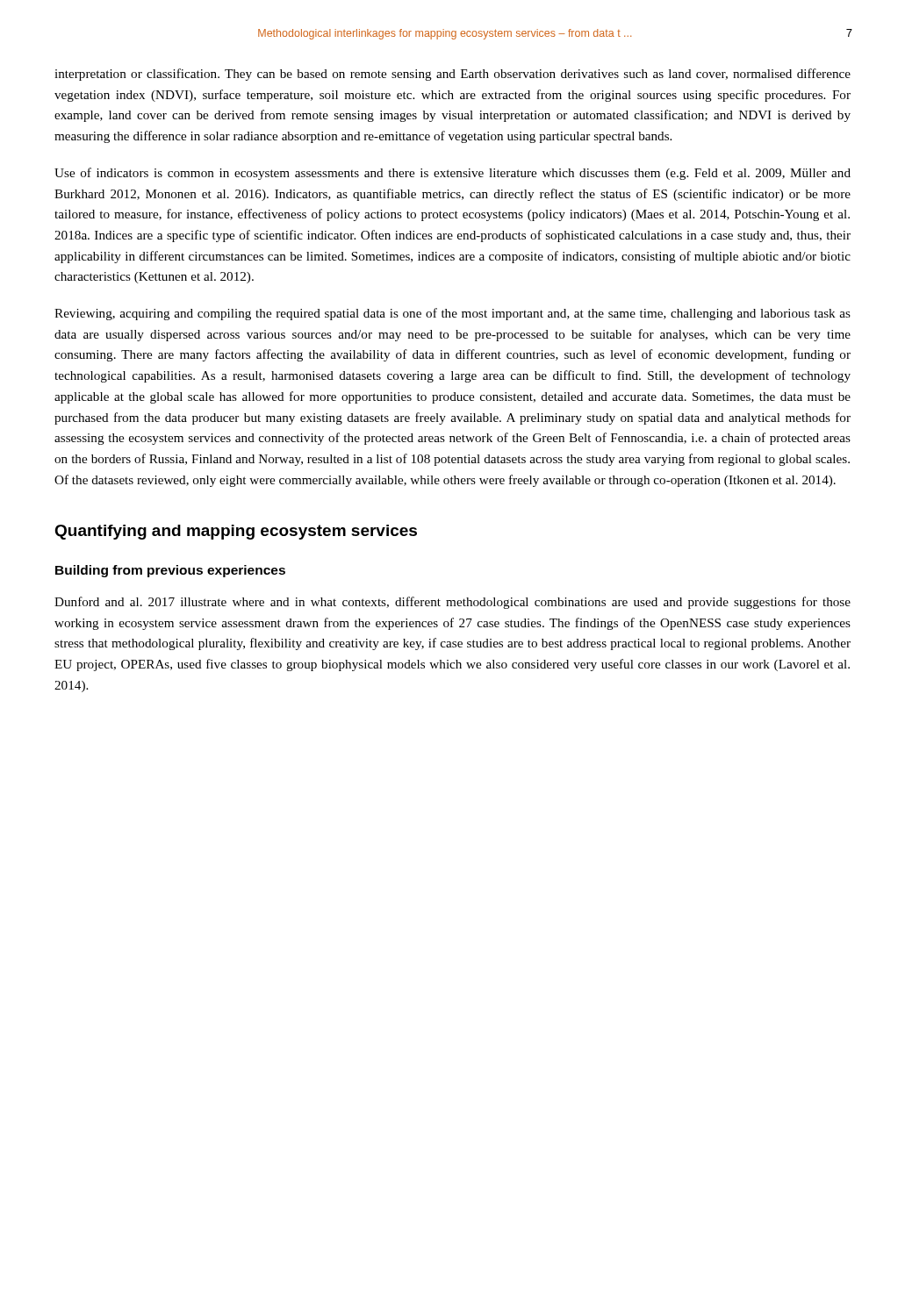This screenshot has width=905, height=1316.
Task: Select the text block starting "Building from previous experiences"
Action: pos(170,570)
